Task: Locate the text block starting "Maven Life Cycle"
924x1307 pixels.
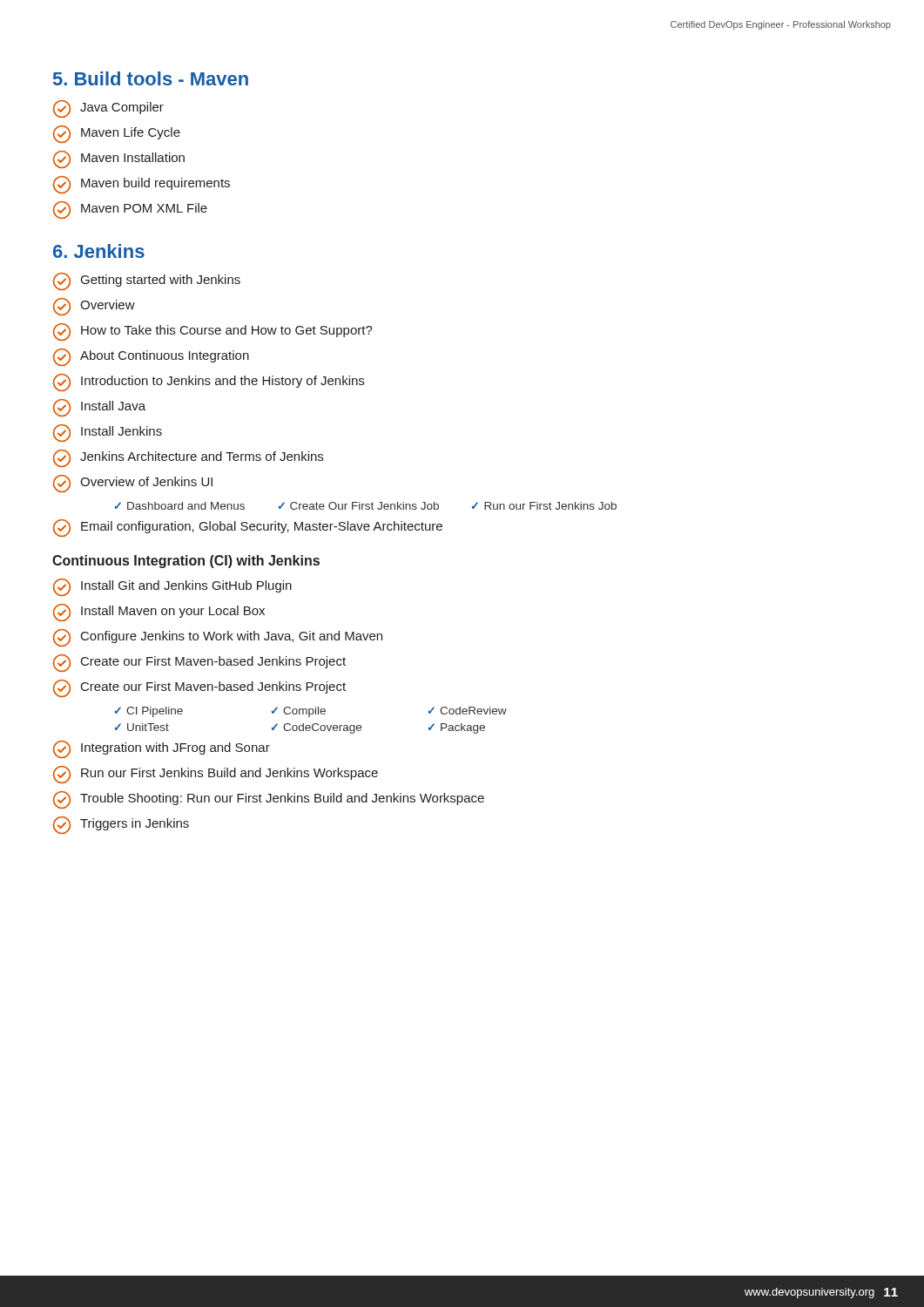Action: 116,134
